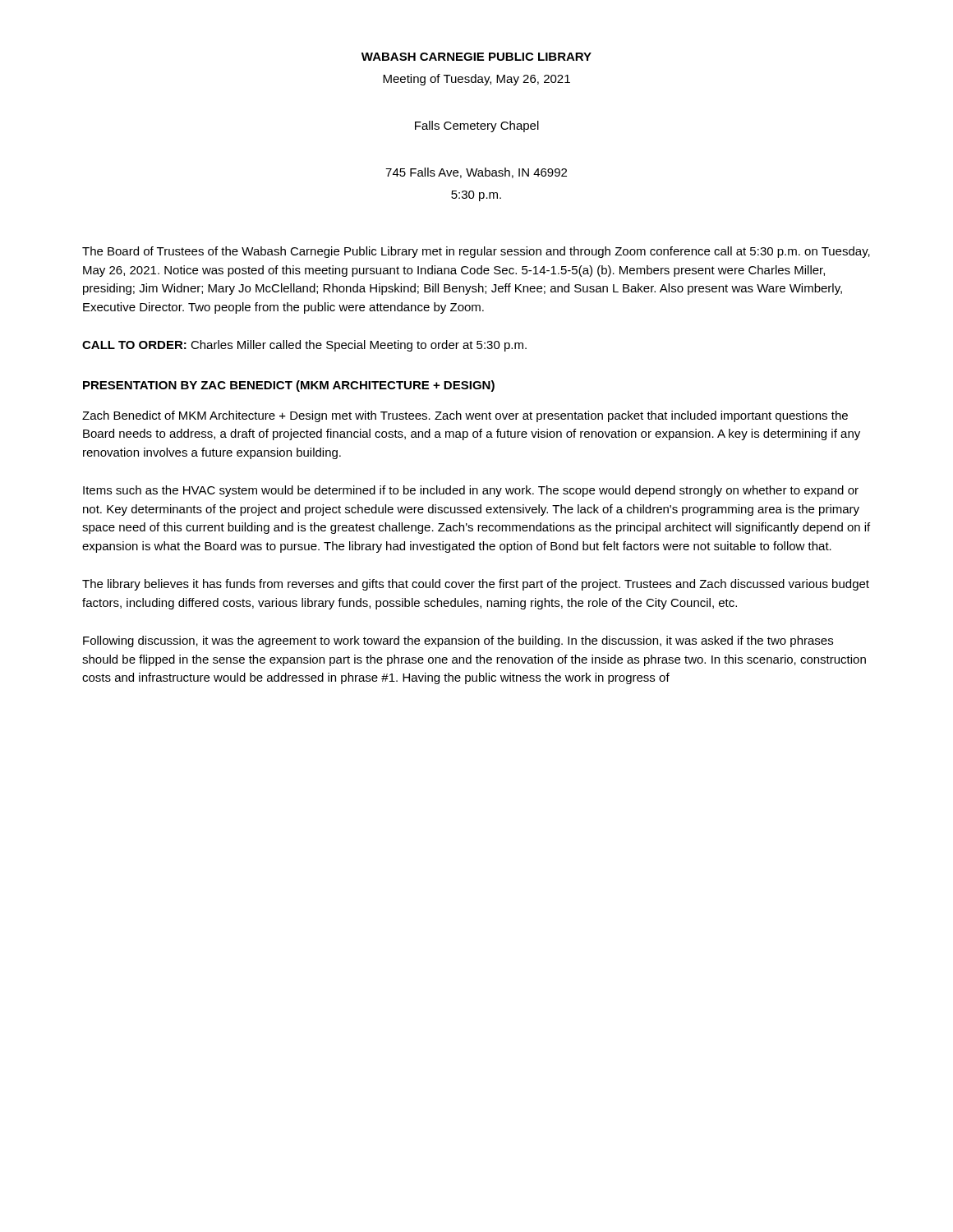953x1232 pixels.
Task: Select the text block that reads "Meeting of Tuesday, May 26,"
Action: pyautogui.click(x=476, y=78)
